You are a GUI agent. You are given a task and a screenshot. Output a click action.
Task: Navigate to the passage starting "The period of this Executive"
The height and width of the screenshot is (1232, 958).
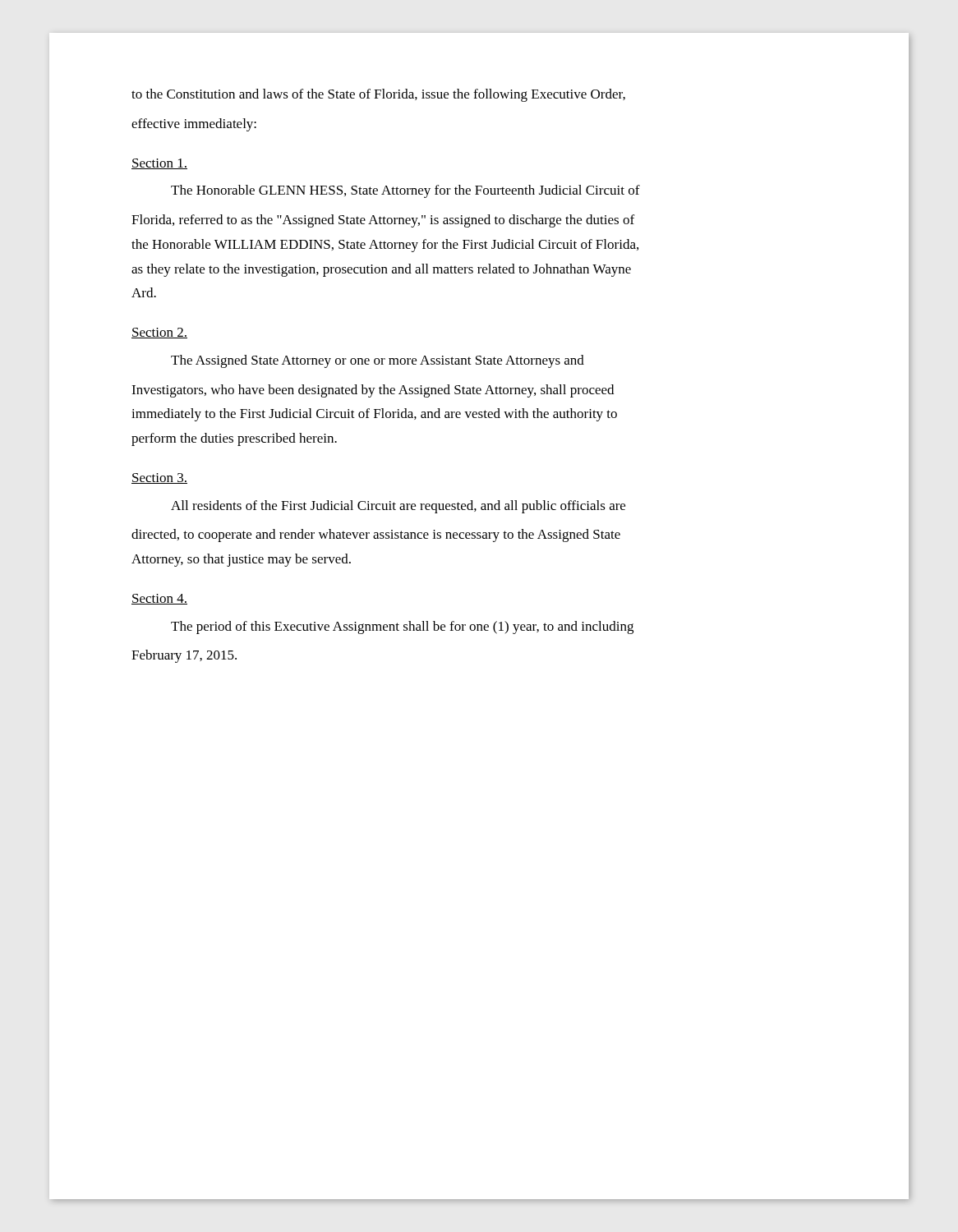479,641
